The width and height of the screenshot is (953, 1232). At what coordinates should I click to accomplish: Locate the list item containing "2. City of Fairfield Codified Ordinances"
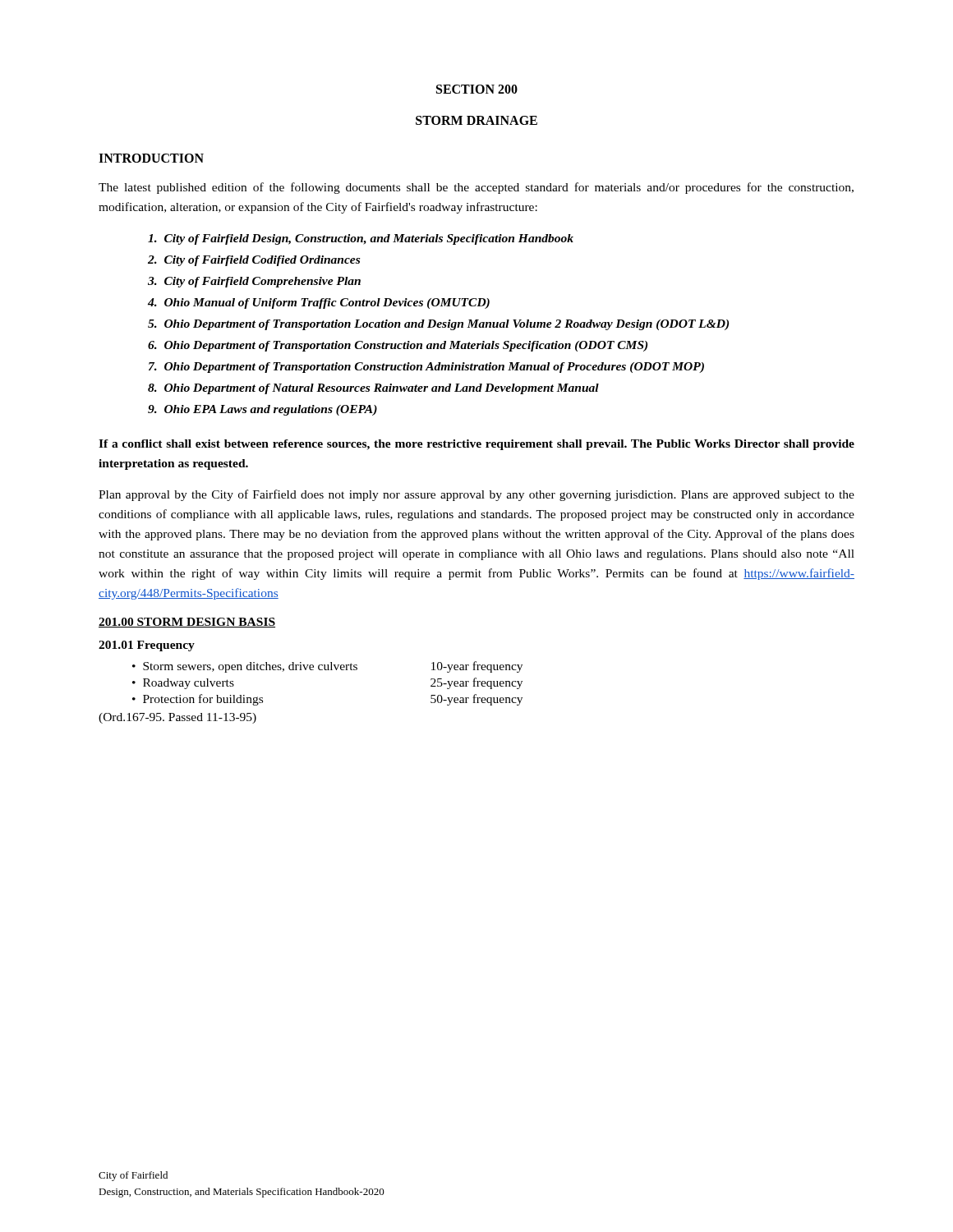[254, 259]
